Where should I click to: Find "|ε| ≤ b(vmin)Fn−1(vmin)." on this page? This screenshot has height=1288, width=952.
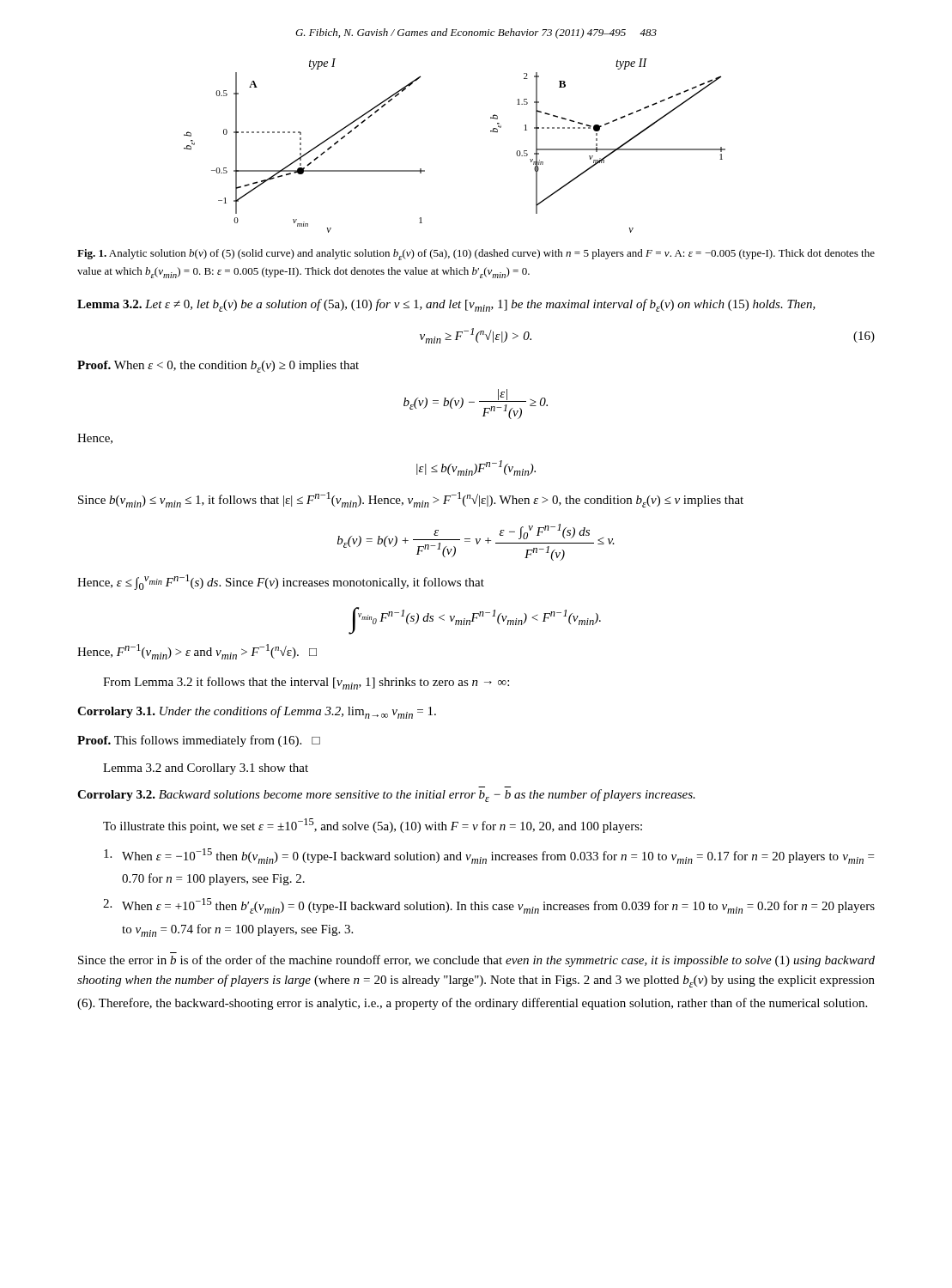[476, 468]
